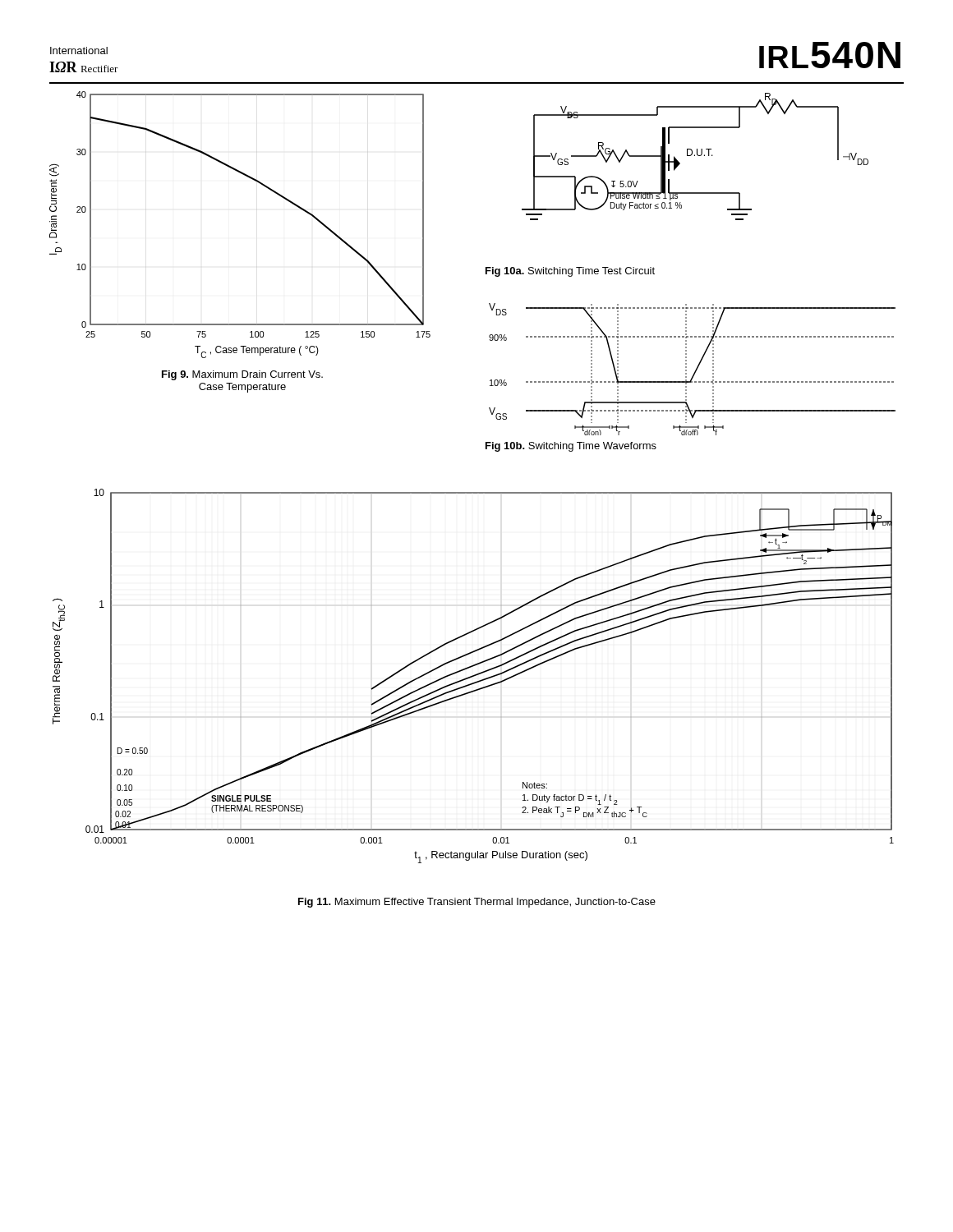
Task: Locate the caption containing "Fig 9. Maximum Drain Current Vs.Case"
Action: [x=242, y=380]
